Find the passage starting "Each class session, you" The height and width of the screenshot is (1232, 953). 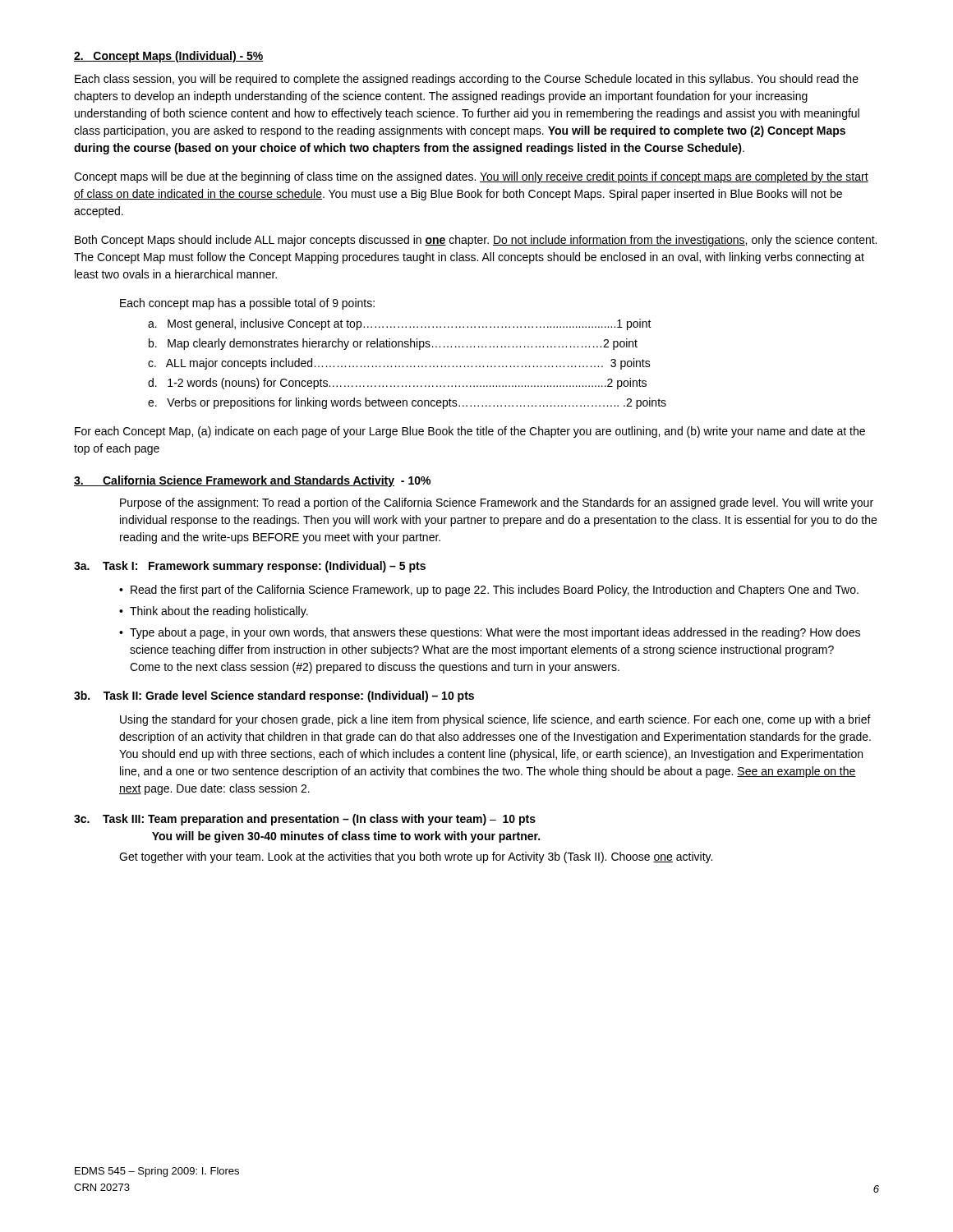(467, 113)
